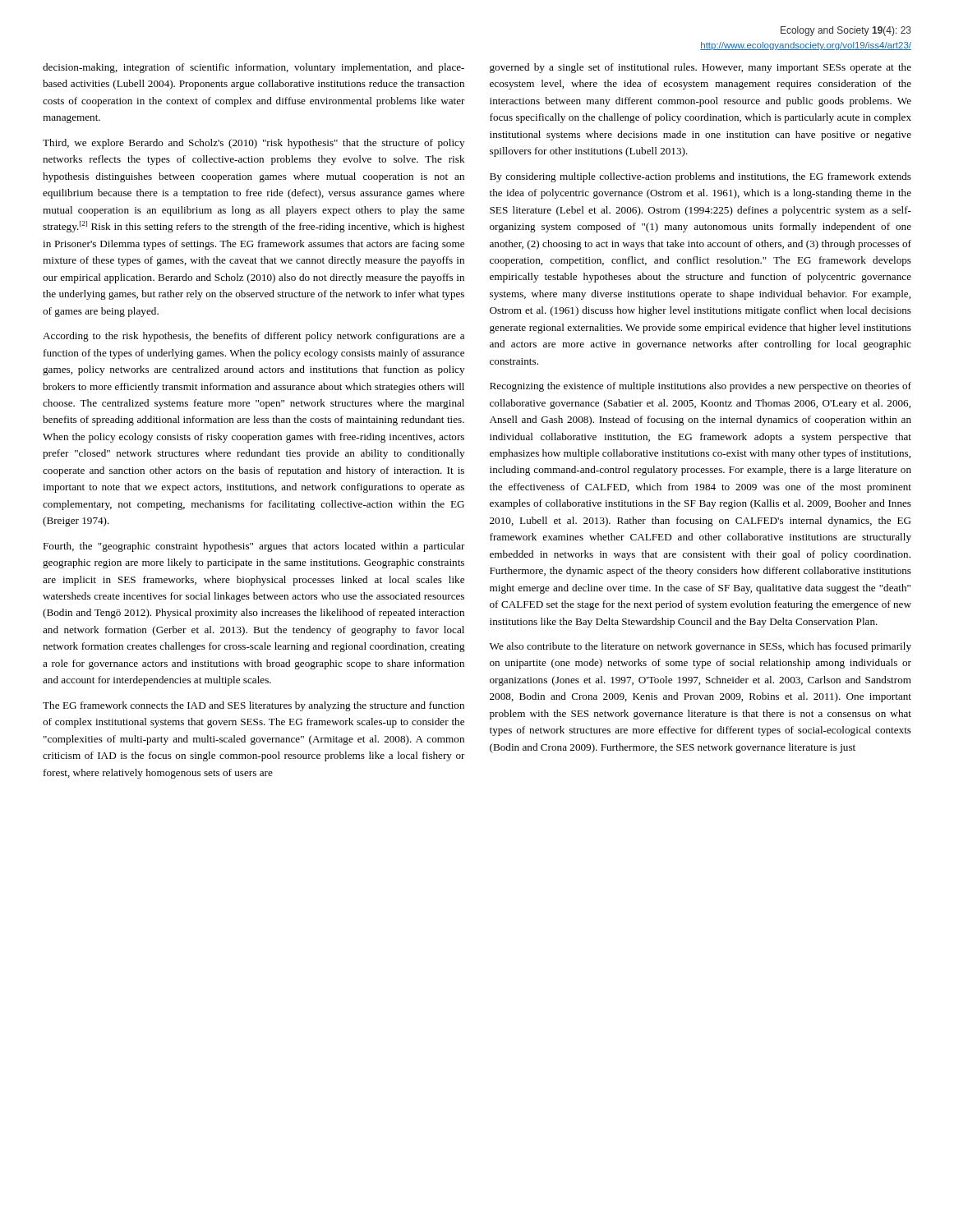954x1232 pixels.
Task: Locate the text block that reads "governed by a single set"
Action: coord(700,407)
